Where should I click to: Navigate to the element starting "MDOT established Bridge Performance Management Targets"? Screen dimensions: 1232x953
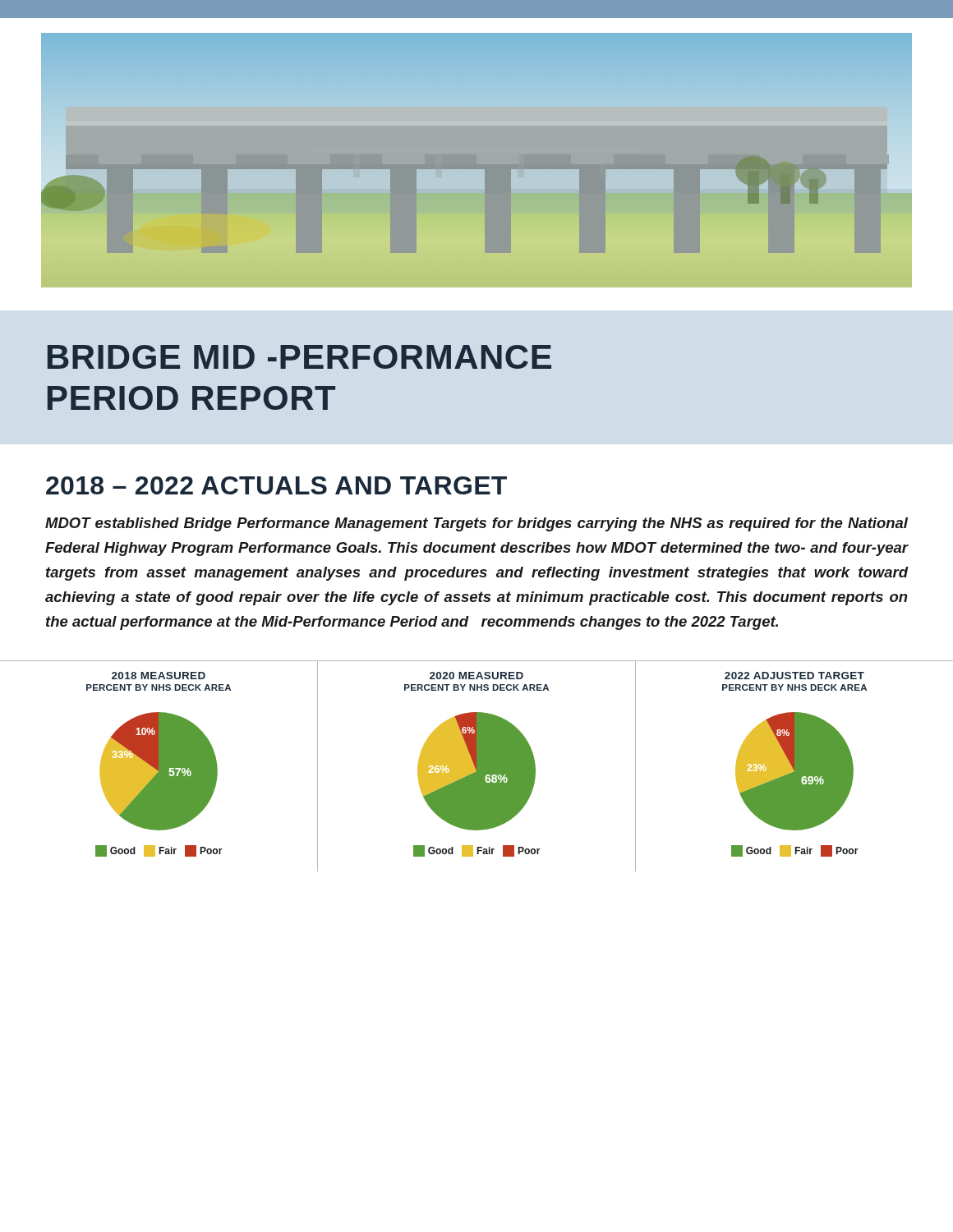point(476,572)
